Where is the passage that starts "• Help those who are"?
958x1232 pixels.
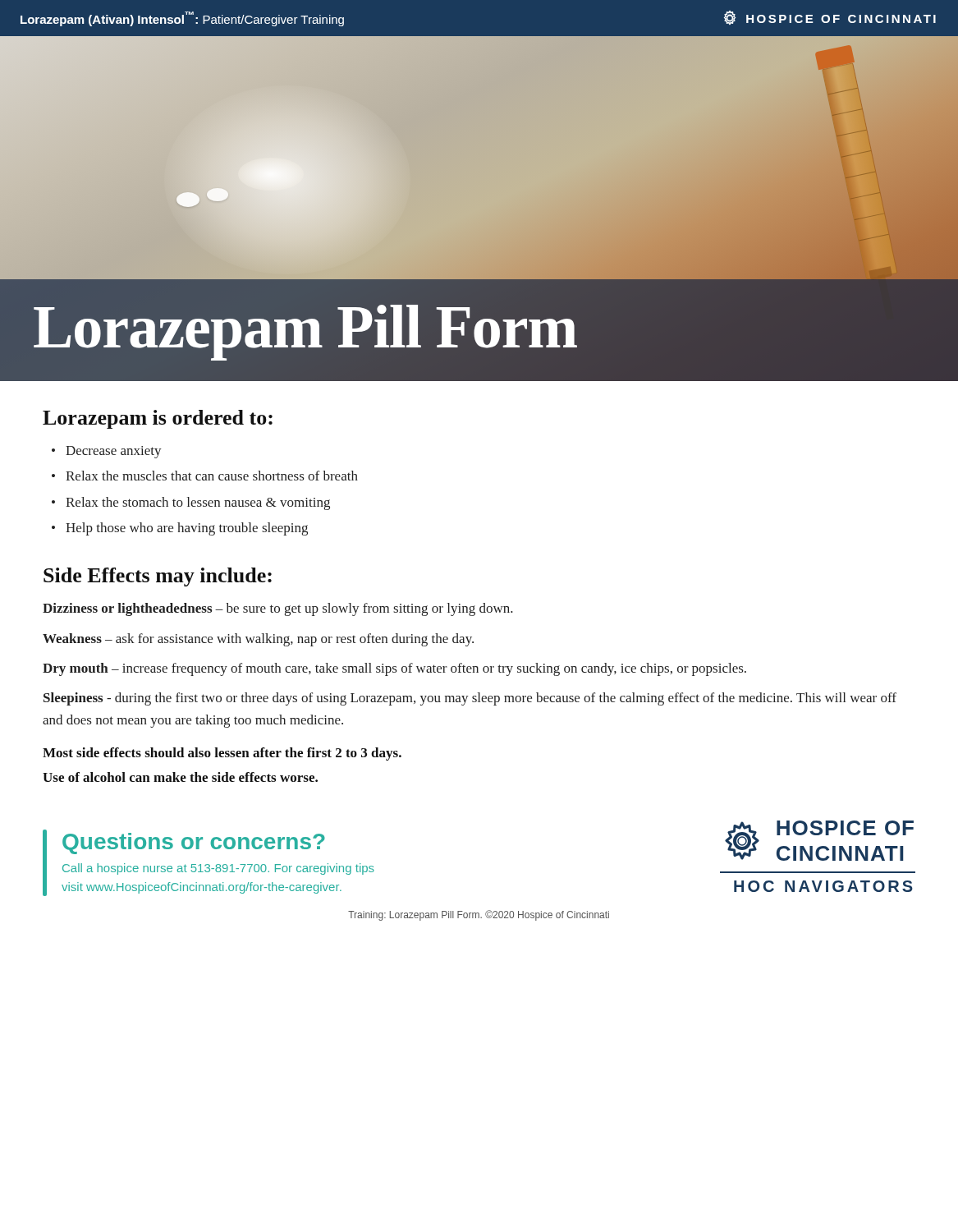(187, 528)
